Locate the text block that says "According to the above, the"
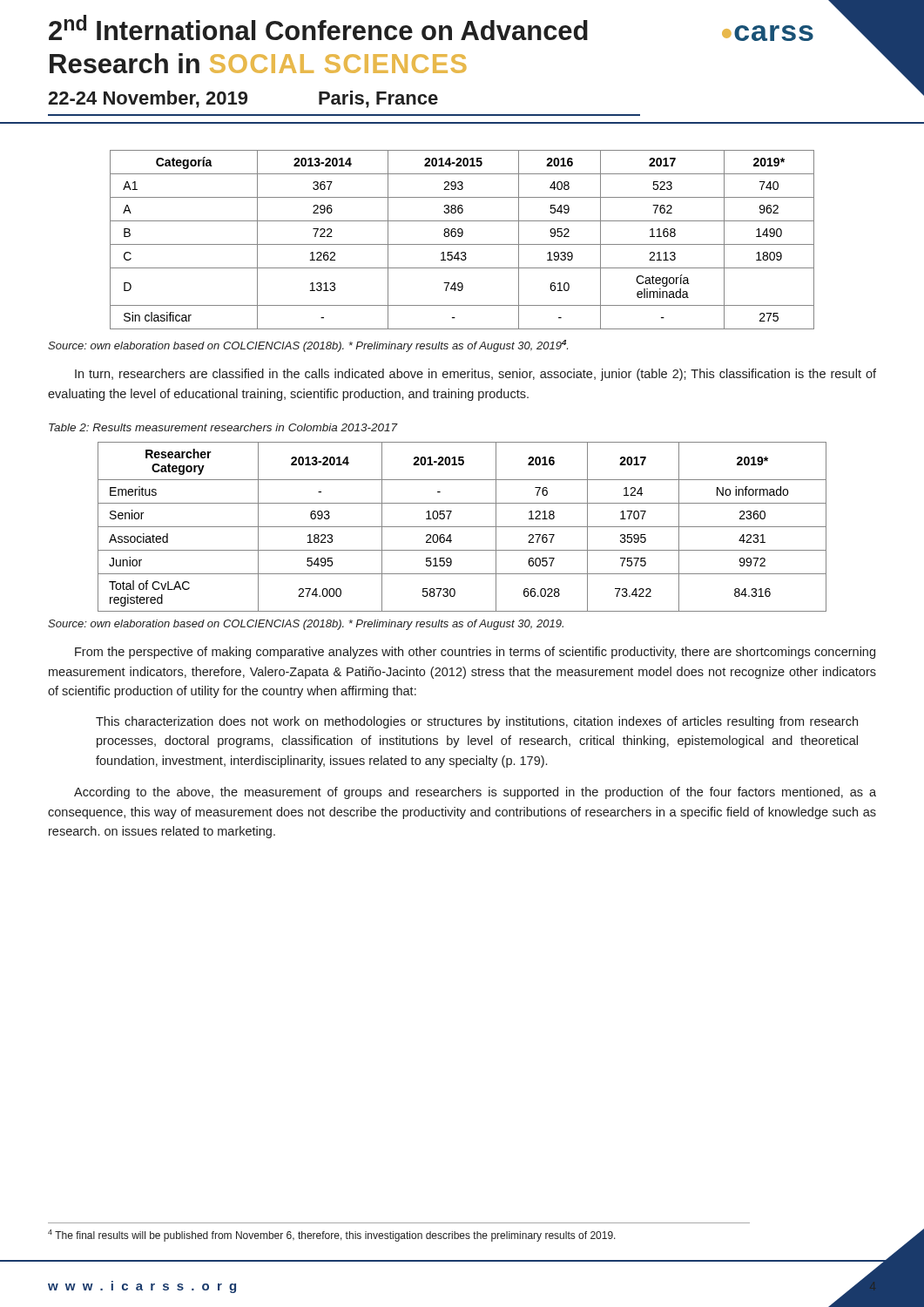Screen dimensions: 1307x924 pyautogui.click(x=462, y=812)
